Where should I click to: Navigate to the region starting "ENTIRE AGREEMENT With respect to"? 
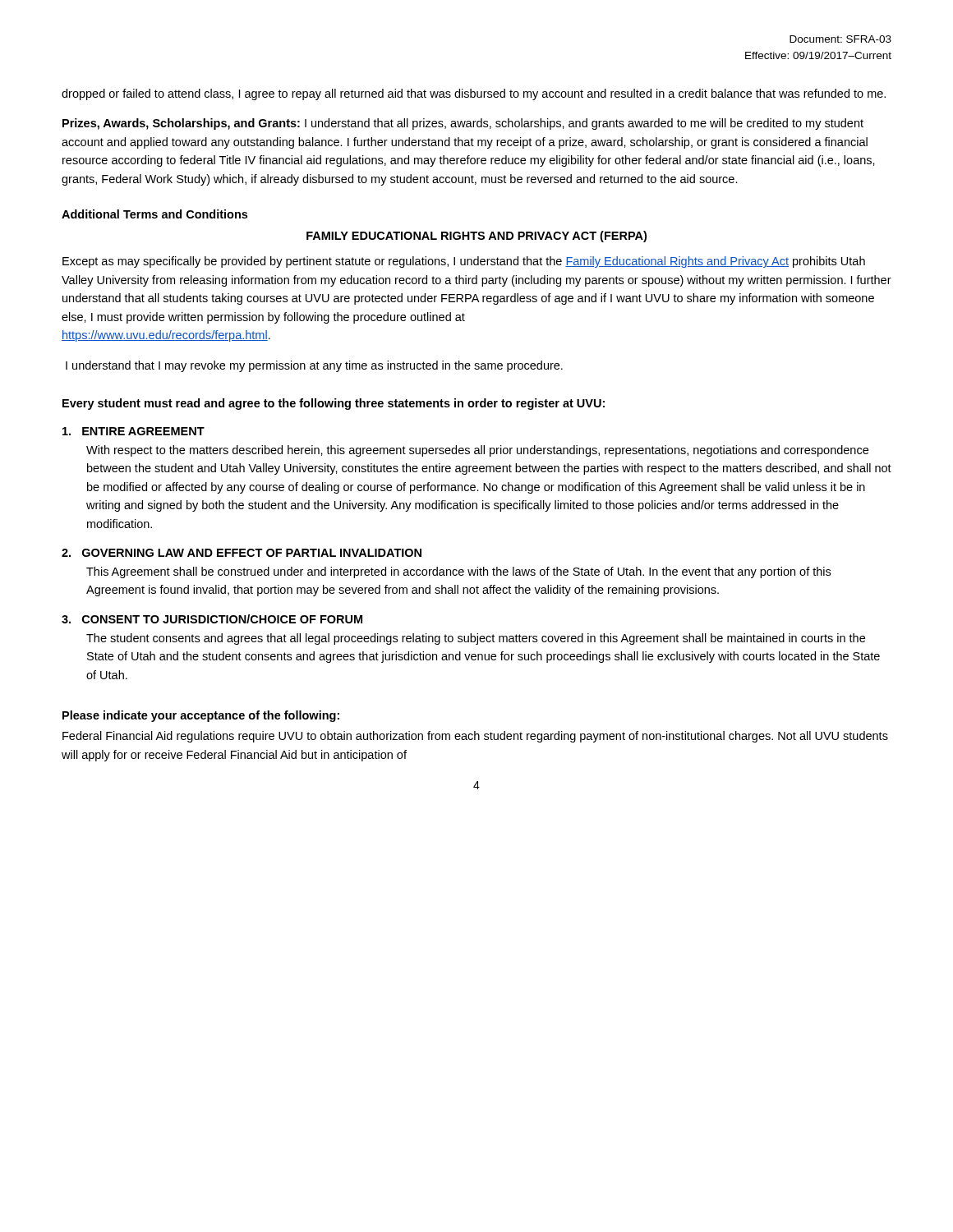pos(476,479)
